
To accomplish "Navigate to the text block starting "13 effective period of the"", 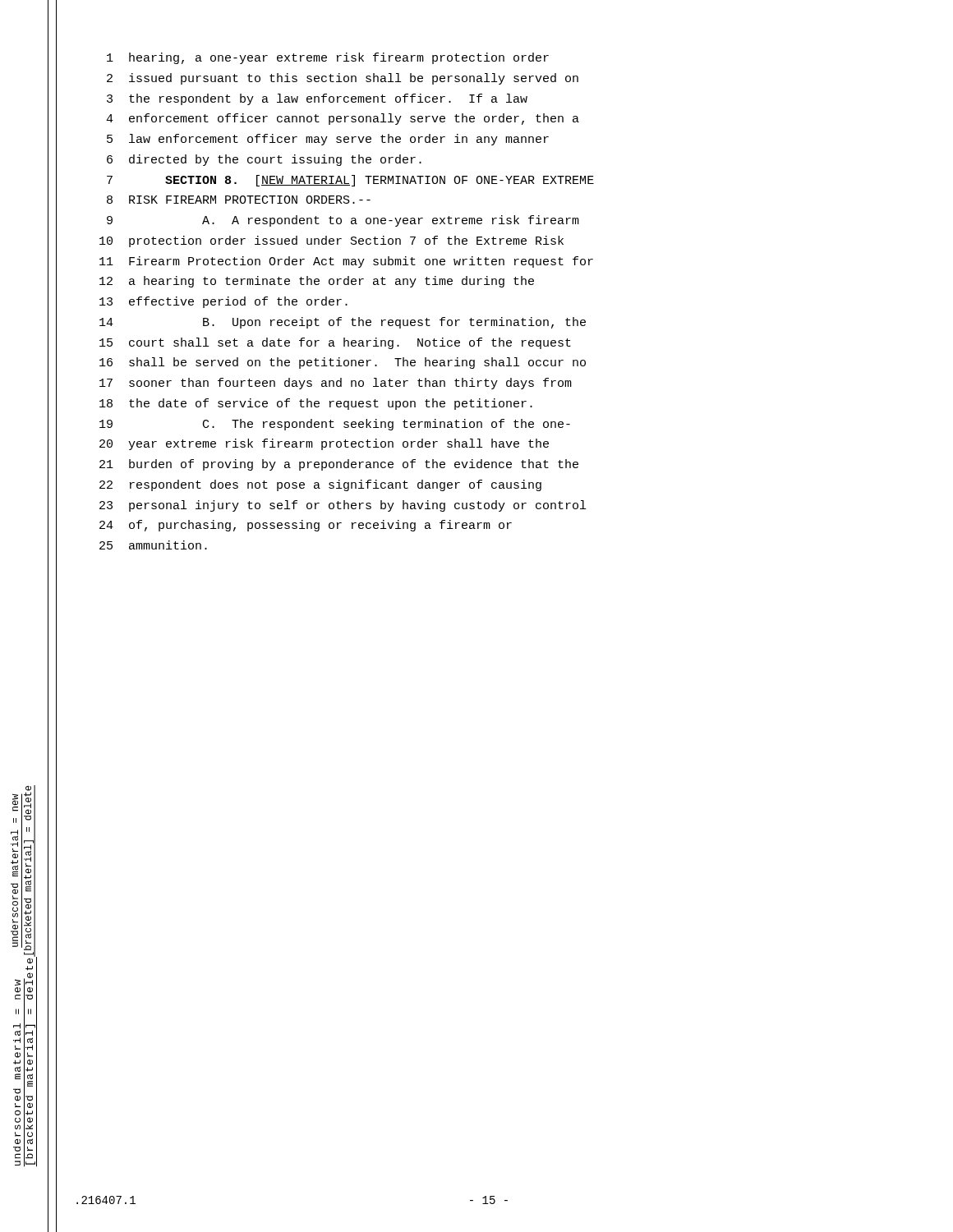I will [x=223, y=302].
